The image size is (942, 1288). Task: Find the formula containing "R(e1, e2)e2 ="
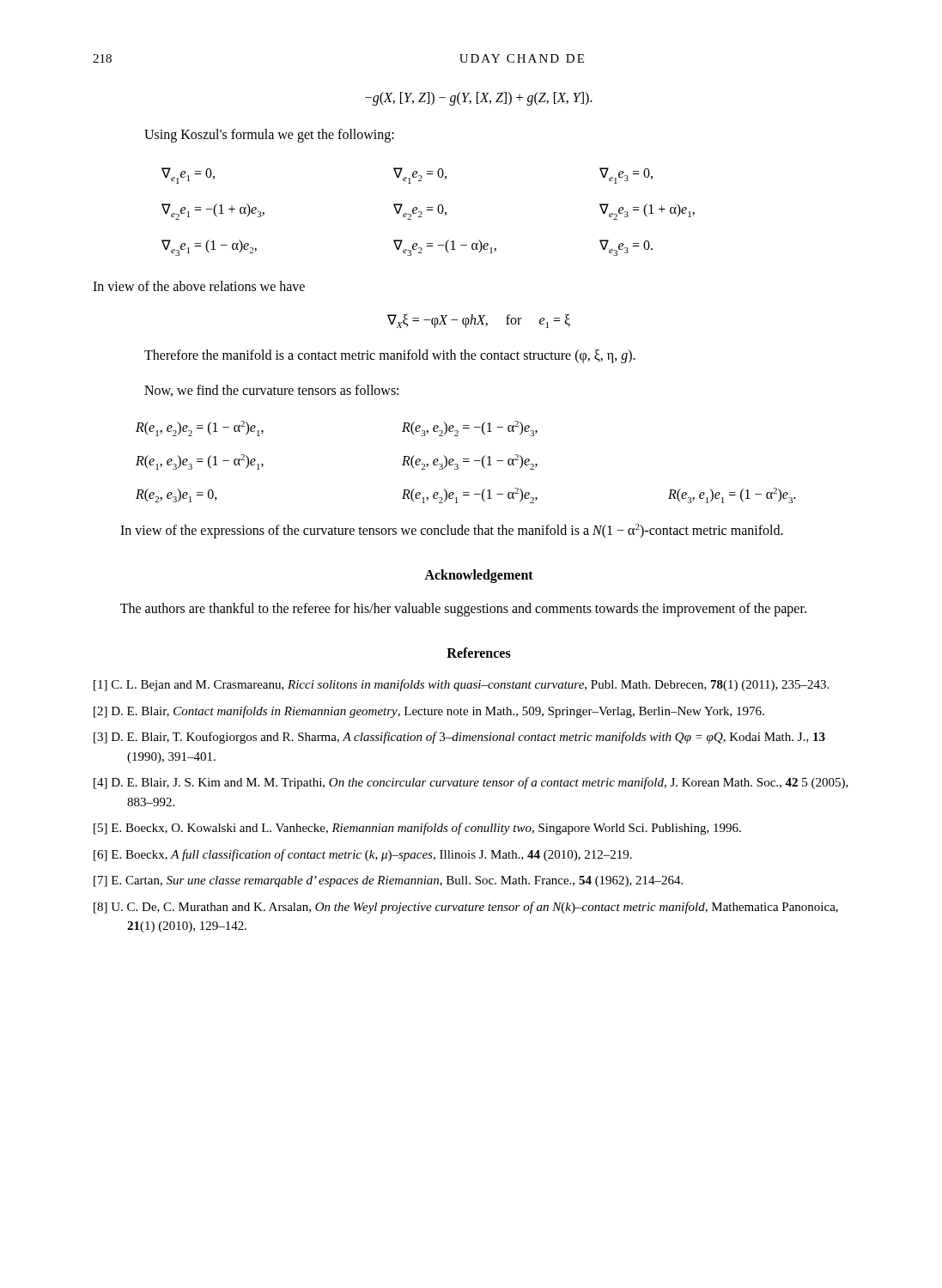pyautogui.click(x=500, y=461)
